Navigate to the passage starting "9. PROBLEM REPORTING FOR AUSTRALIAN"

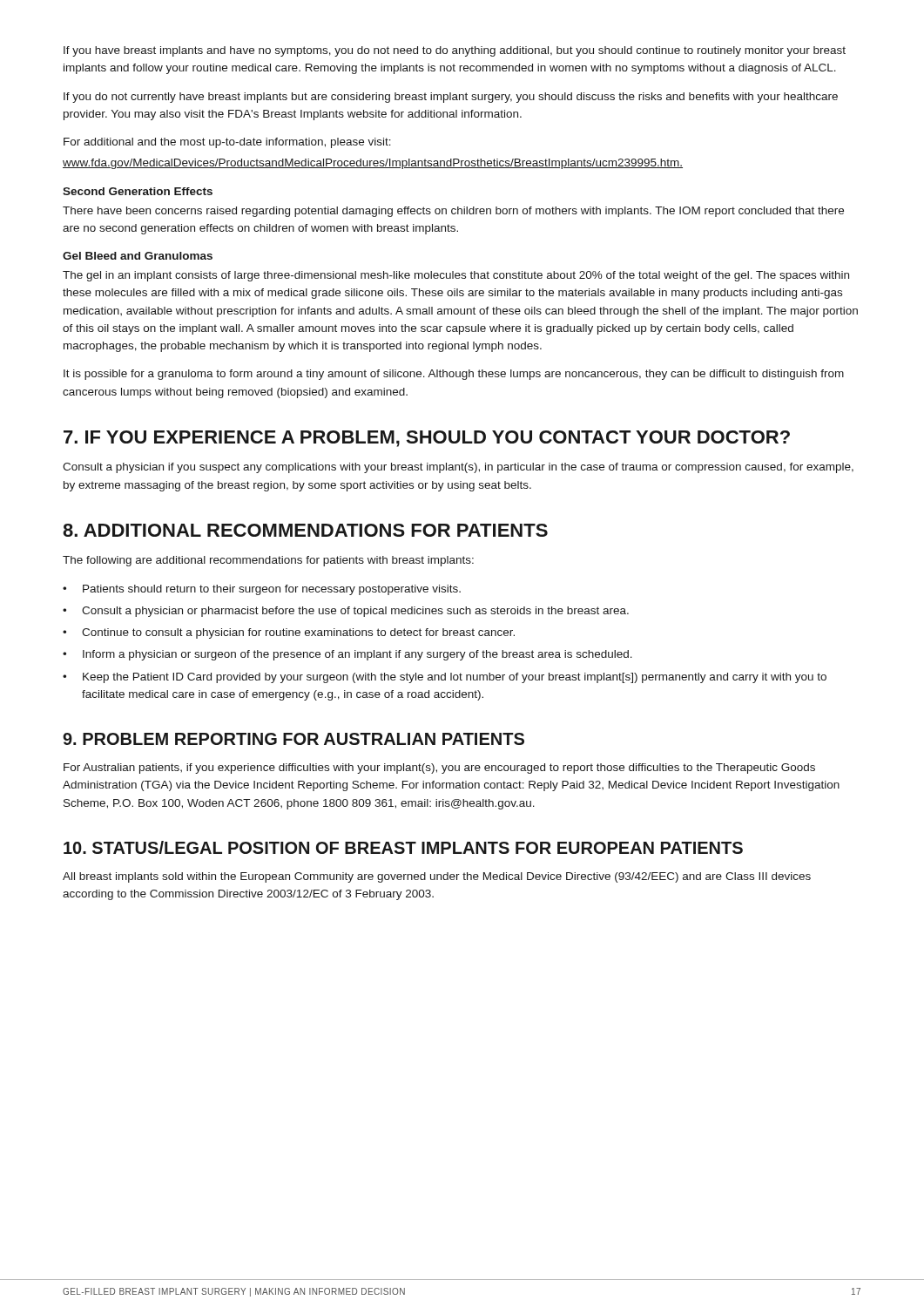click(462, 739)
